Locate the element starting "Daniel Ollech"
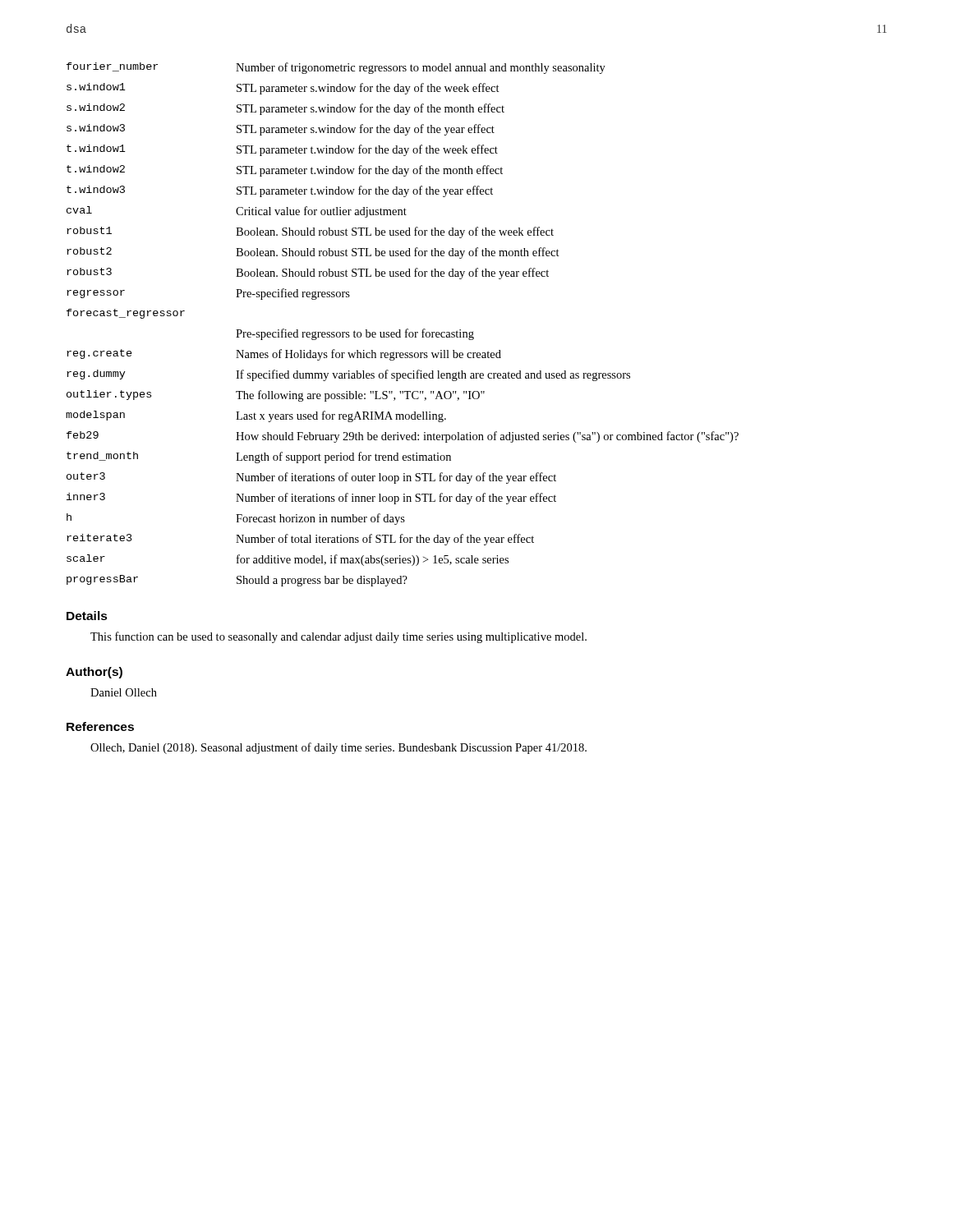The width and height of the screenshot is (953, 1232). (124, 692)
